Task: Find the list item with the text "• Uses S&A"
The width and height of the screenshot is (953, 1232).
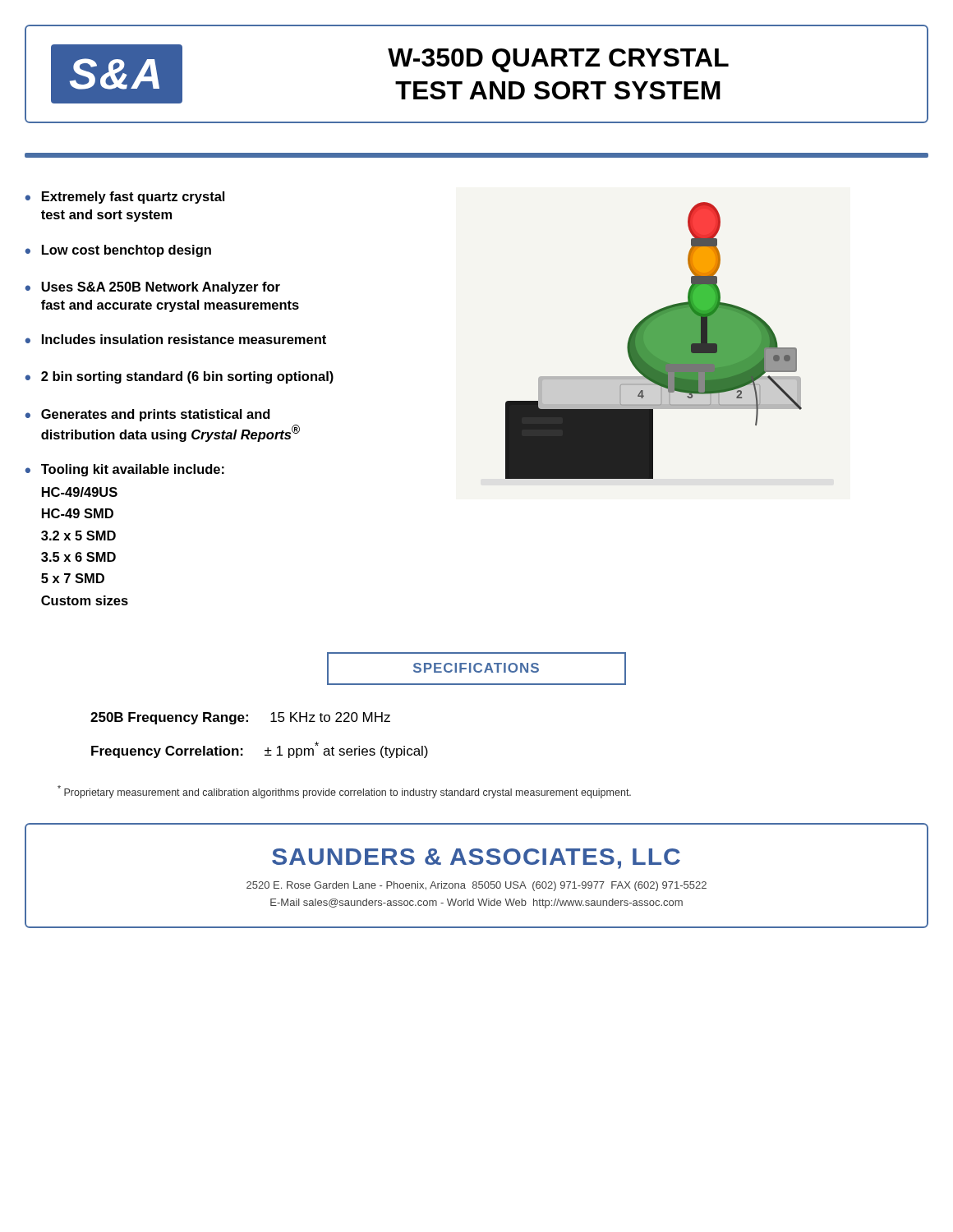Action: (x=162, y=296)
